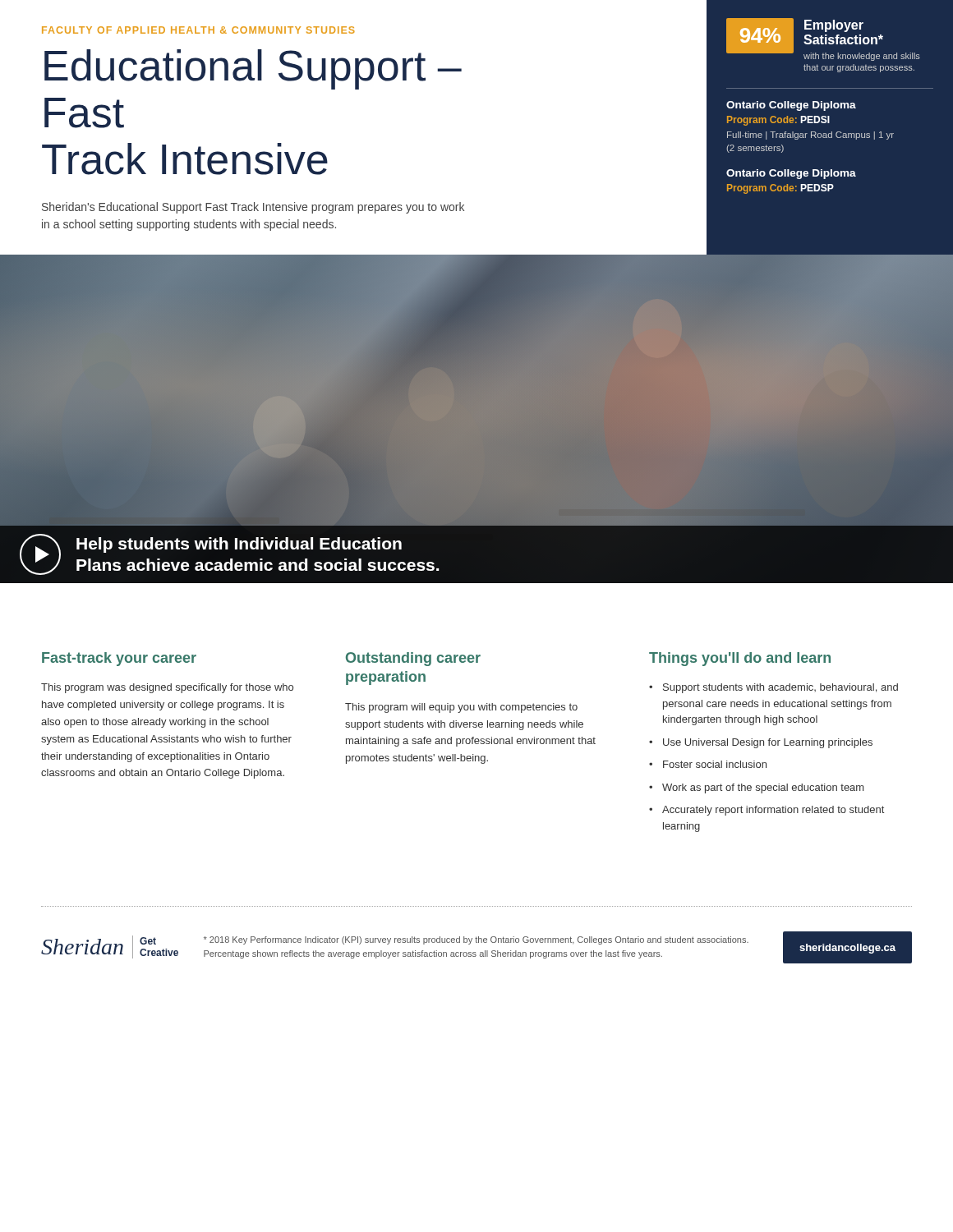Screen dimensions: 1232x953
Task: Select the infographic
Action: click(x=830, y=46)
